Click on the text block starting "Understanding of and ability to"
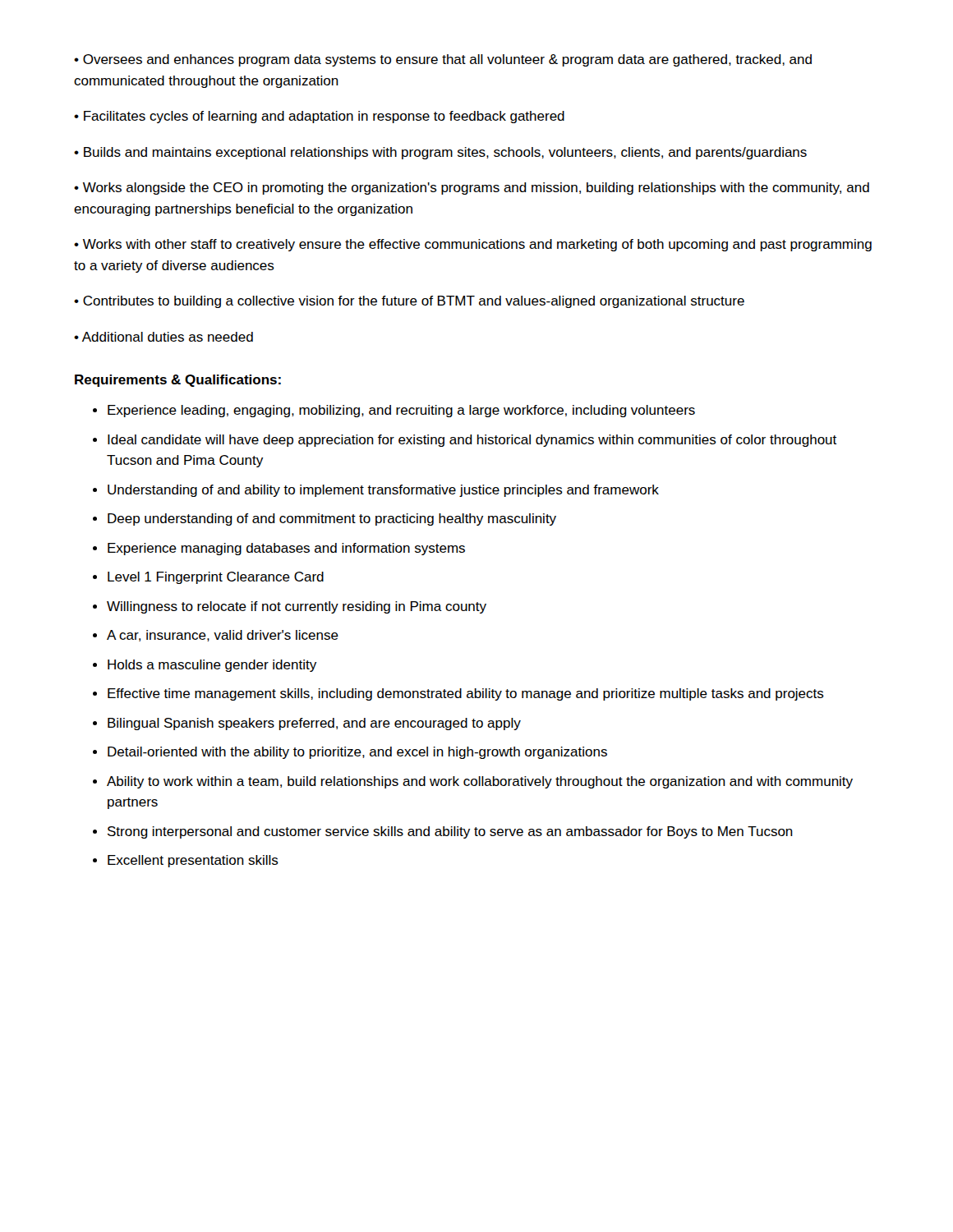This screenshot has width=953, height=1232. click(383, 490)
